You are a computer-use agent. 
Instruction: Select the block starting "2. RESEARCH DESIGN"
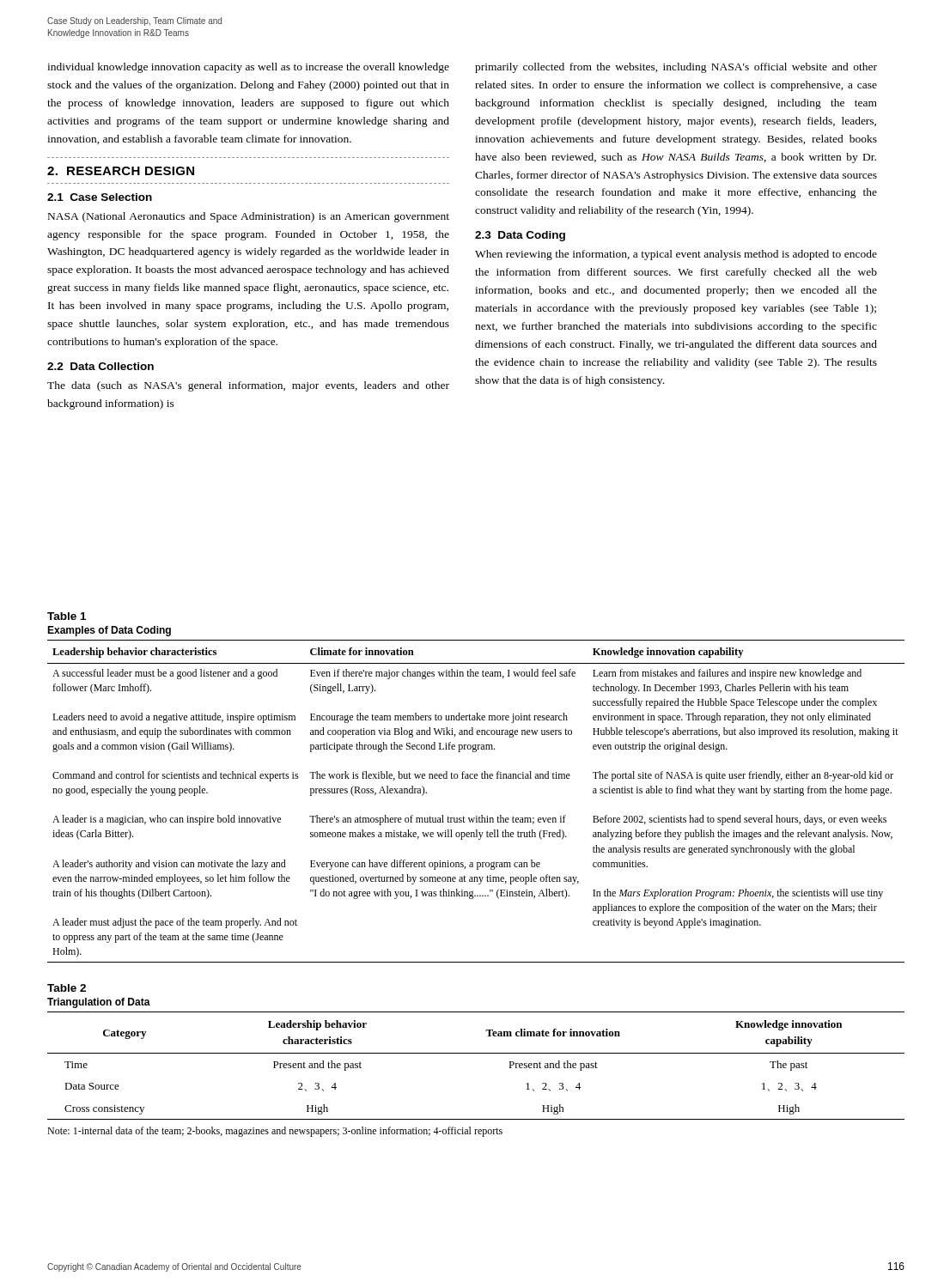point(121,171)
